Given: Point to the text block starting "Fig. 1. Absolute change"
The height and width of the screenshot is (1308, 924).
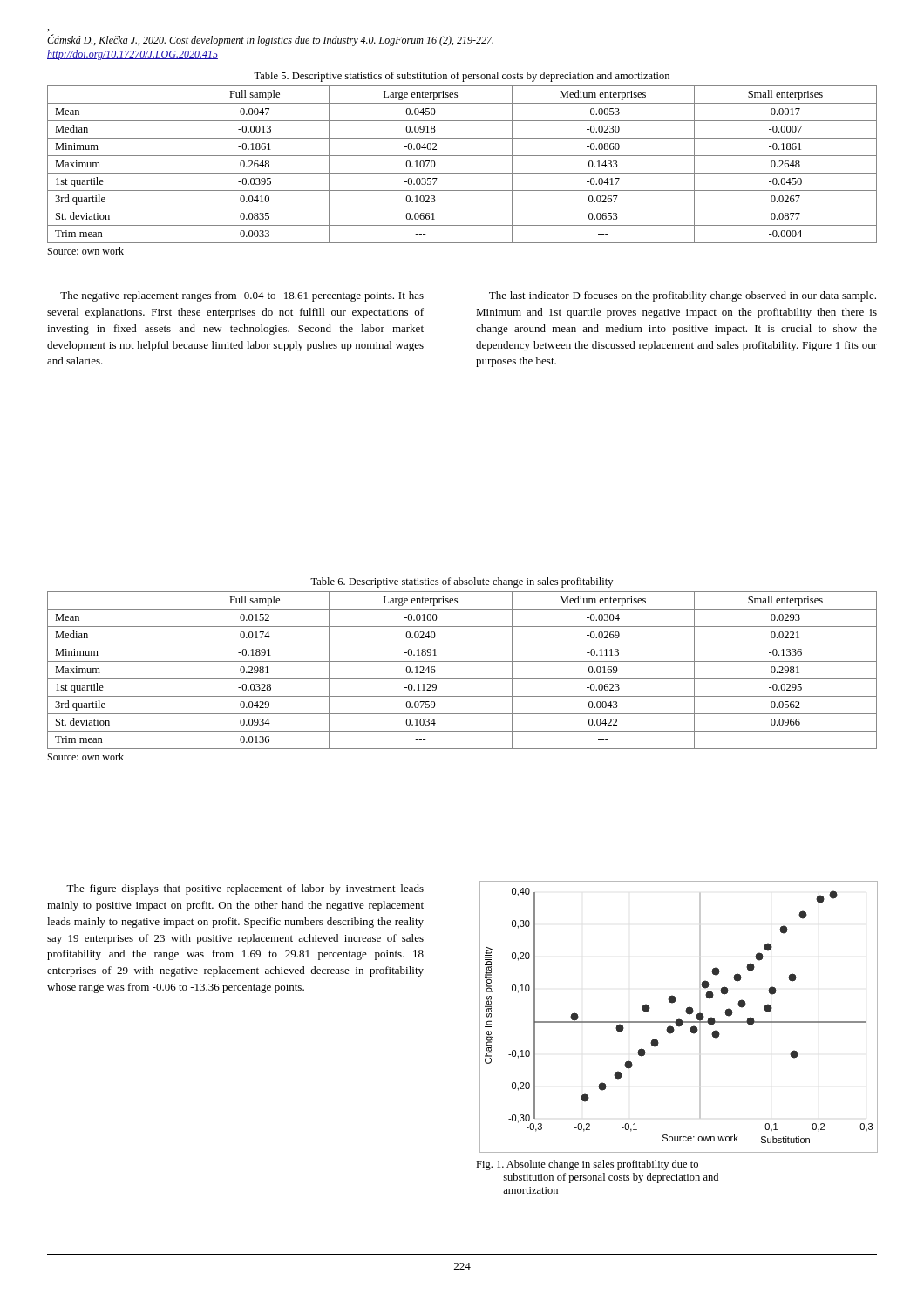Looking at the screenshot, I should point(597,1177).
